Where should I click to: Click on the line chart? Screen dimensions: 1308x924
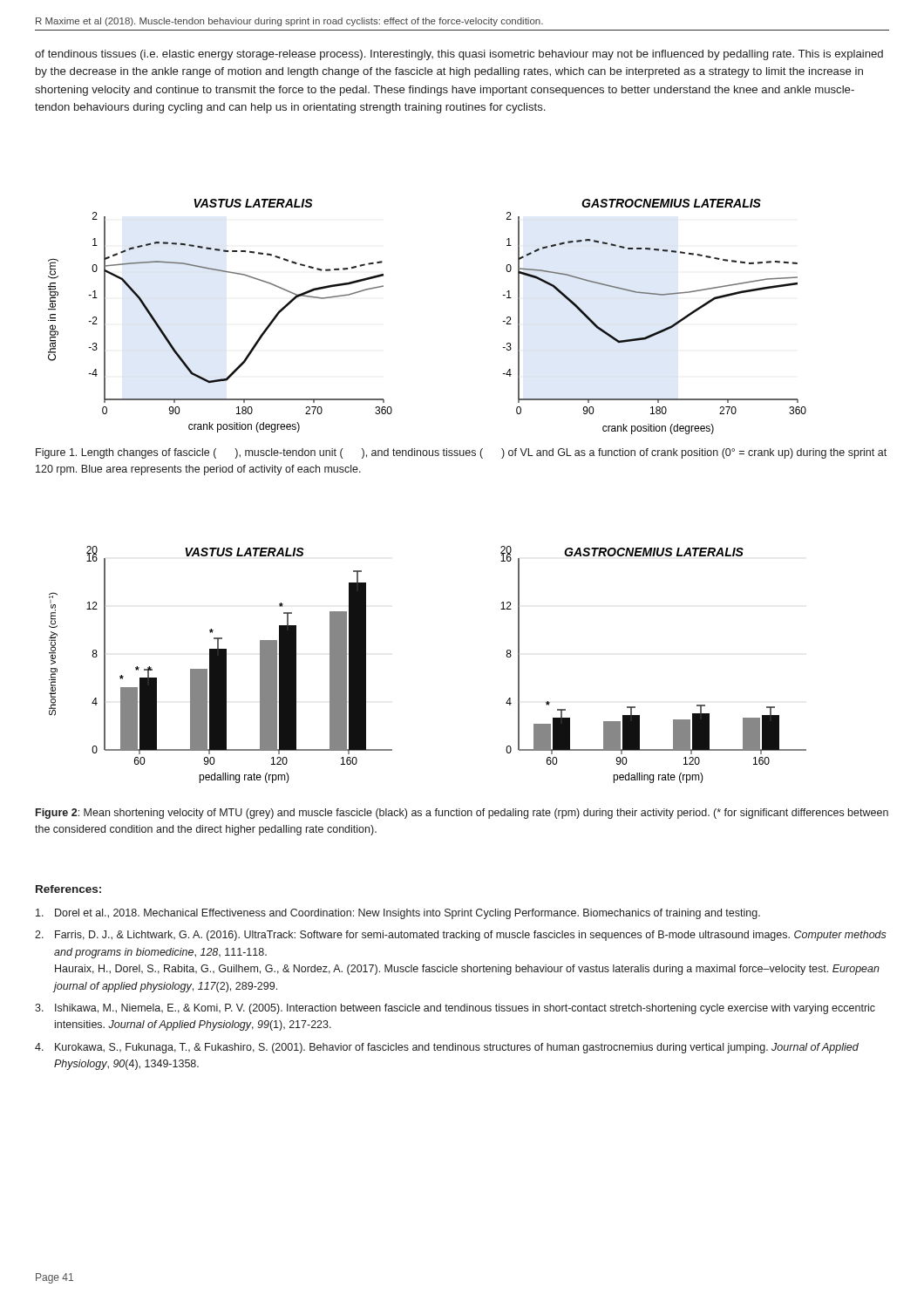(x=462, y=314)
